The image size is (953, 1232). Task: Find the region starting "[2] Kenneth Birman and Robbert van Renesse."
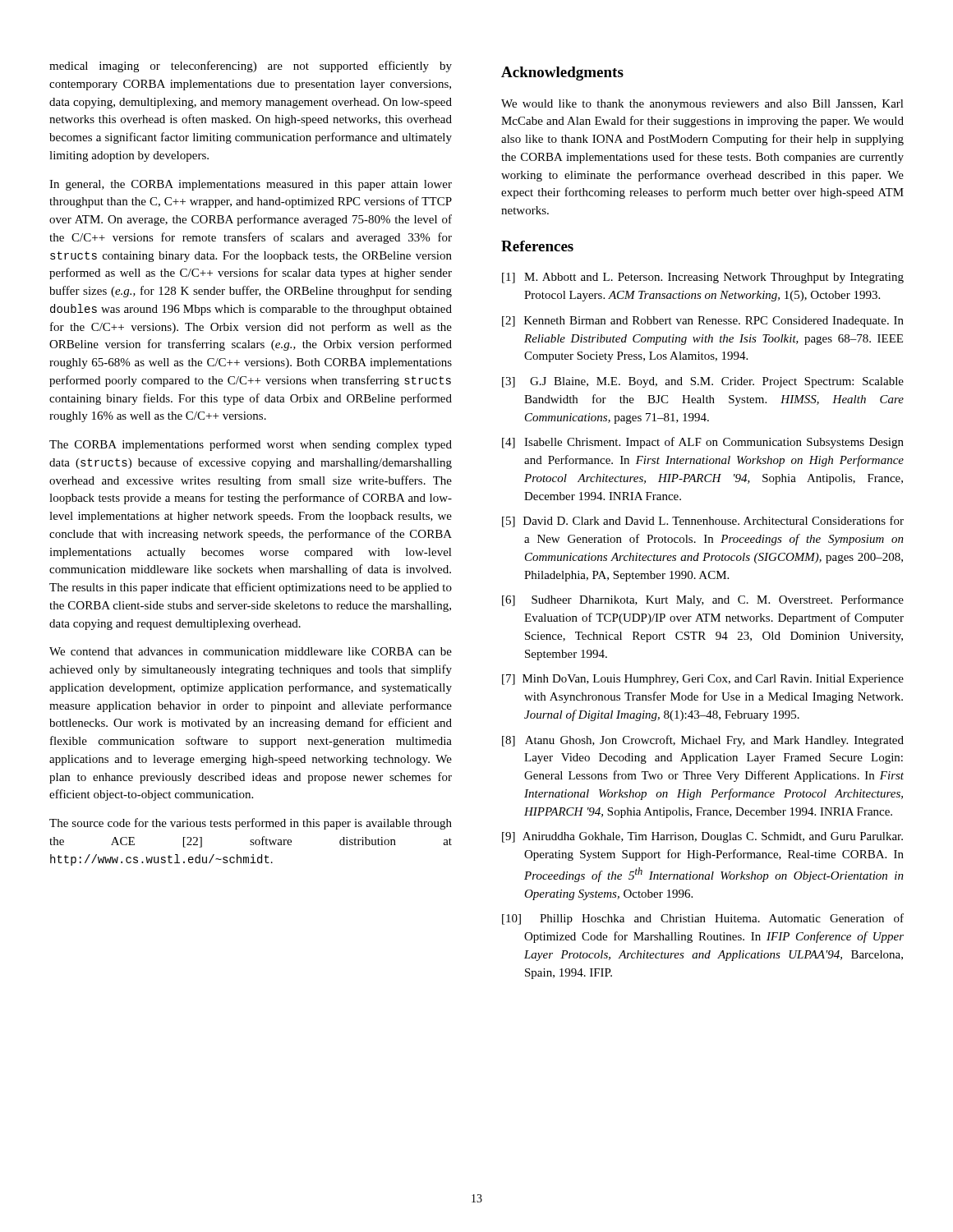tap(702, 338)
